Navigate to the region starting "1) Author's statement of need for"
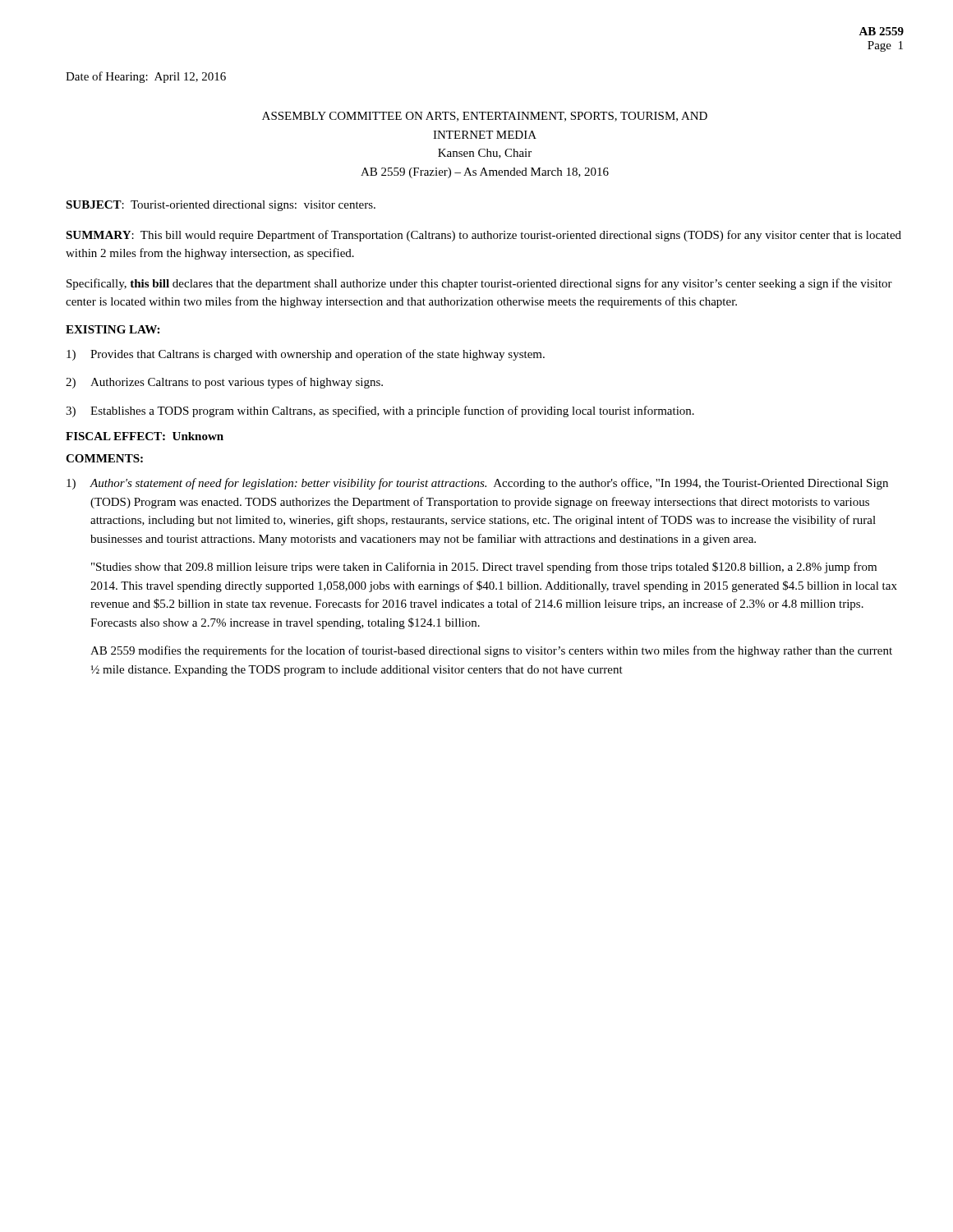This screenshot has height=1232, width=953. point(485,581)
